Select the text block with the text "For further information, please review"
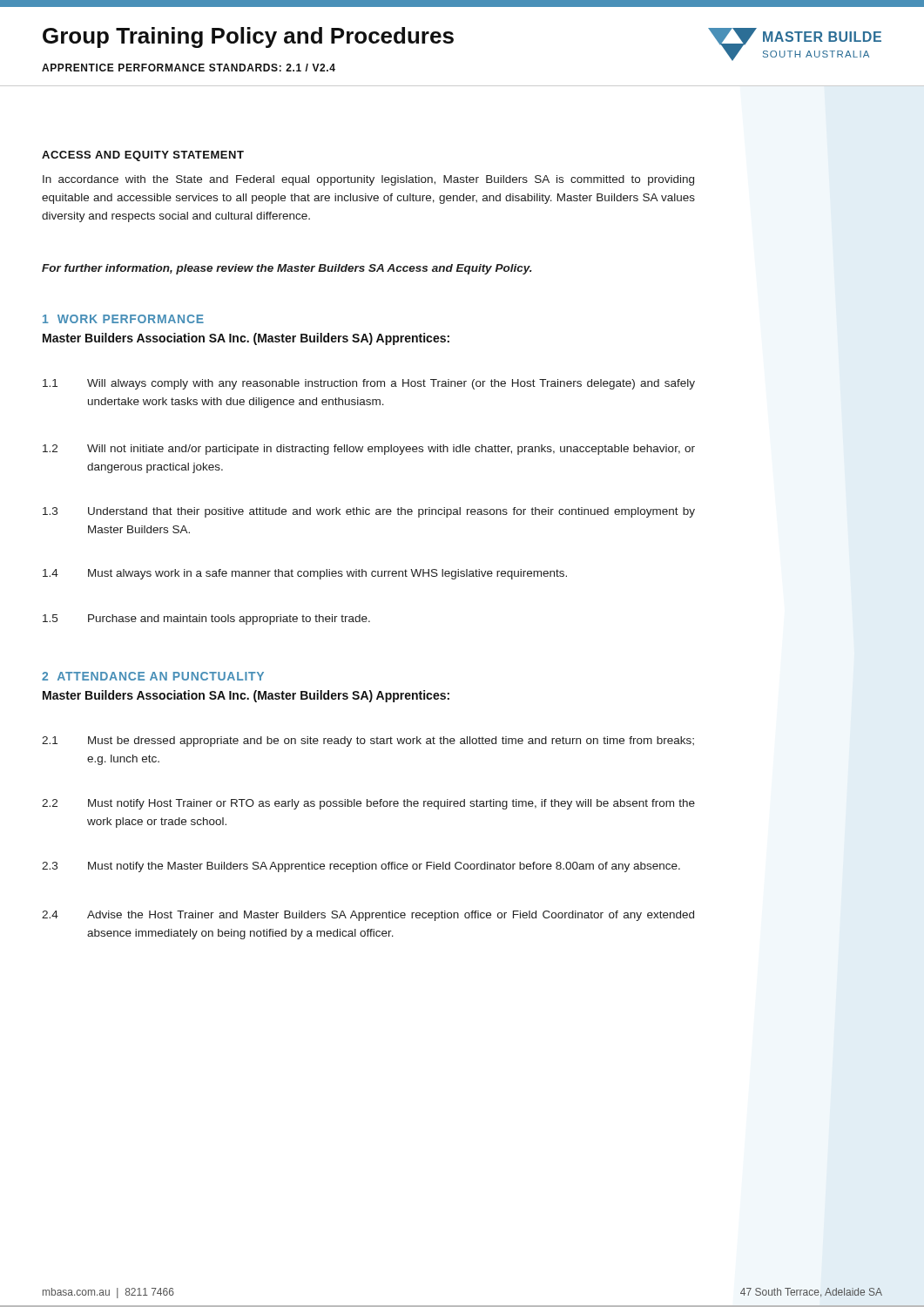Image resolution: width=924 pixels, height=1307 pixels. click(x=287, y=268)
